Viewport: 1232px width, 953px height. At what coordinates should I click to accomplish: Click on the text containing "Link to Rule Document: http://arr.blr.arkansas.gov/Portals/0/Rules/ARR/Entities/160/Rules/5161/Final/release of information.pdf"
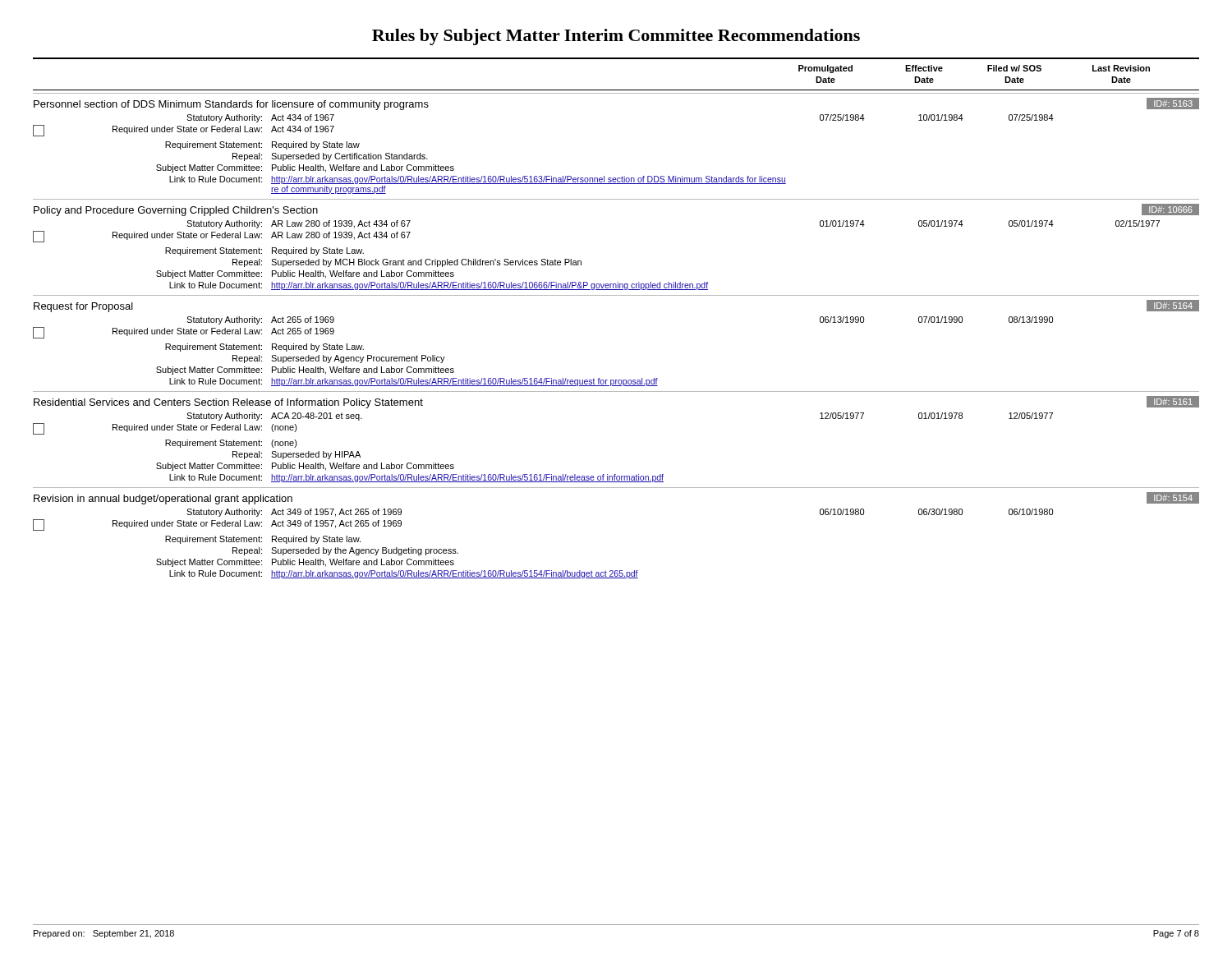(x=616, y=477)
